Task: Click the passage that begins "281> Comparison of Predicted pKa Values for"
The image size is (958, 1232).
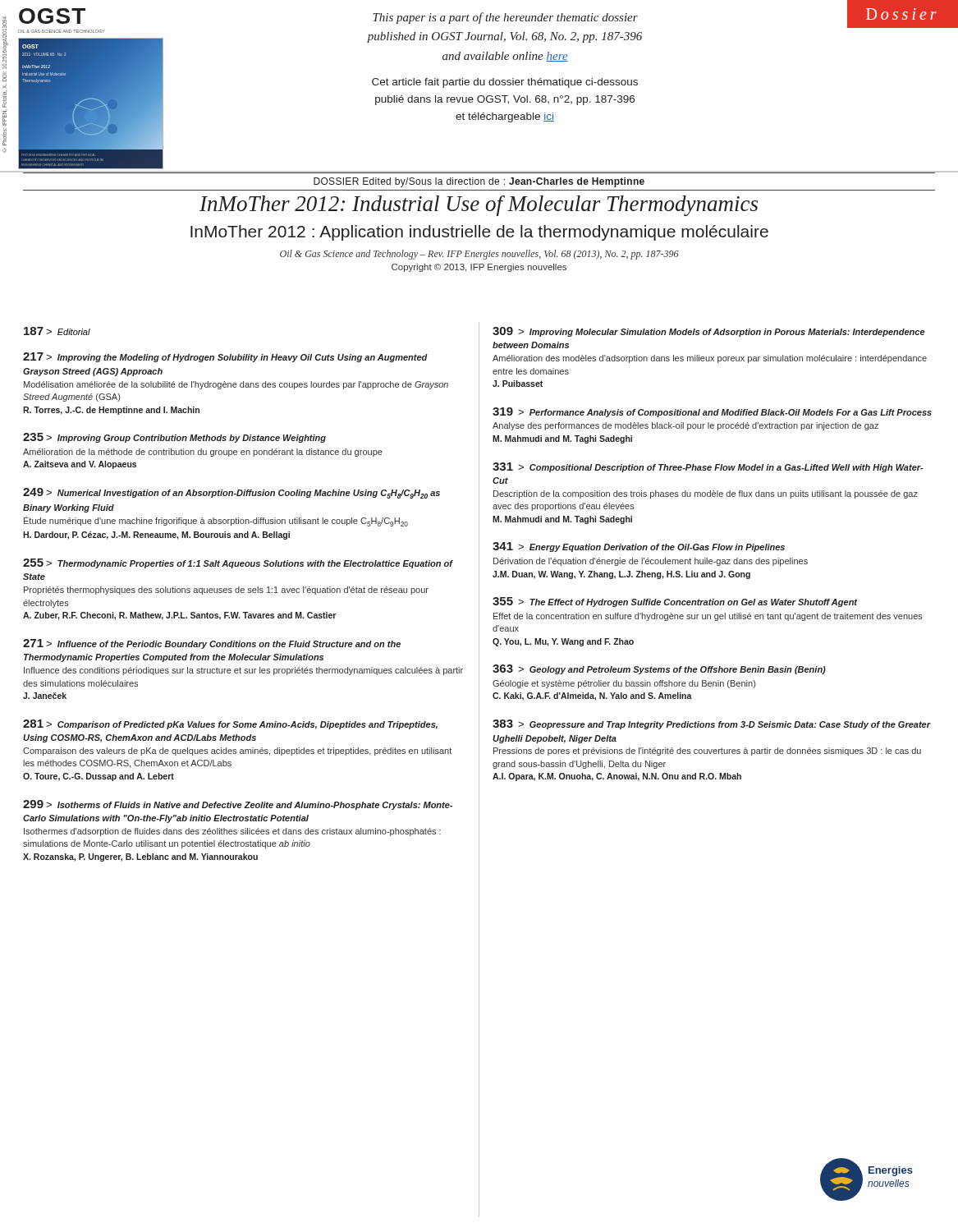Action: 237,749
